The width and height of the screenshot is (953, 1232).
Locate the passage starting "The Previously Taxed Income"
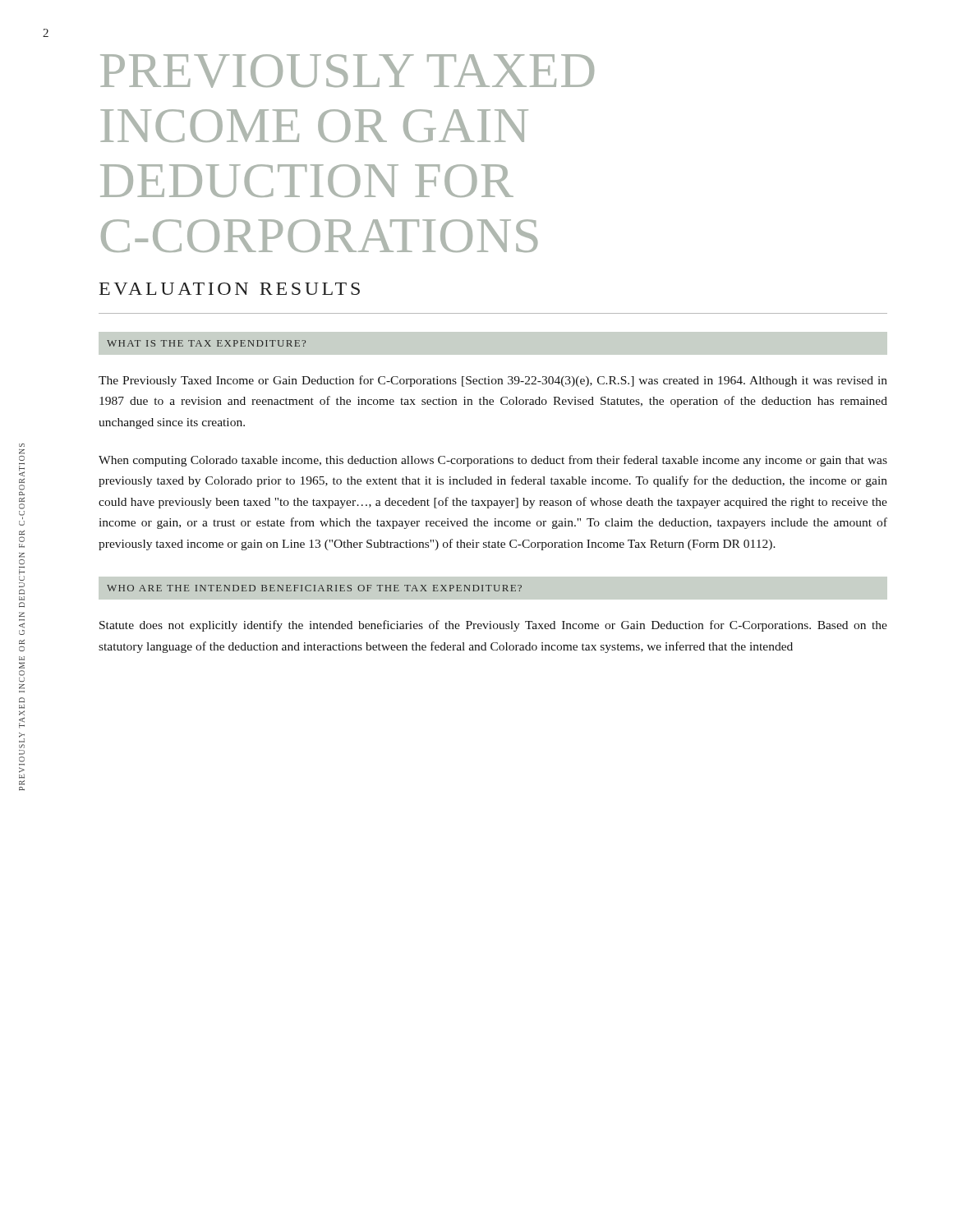click(493, 401)
